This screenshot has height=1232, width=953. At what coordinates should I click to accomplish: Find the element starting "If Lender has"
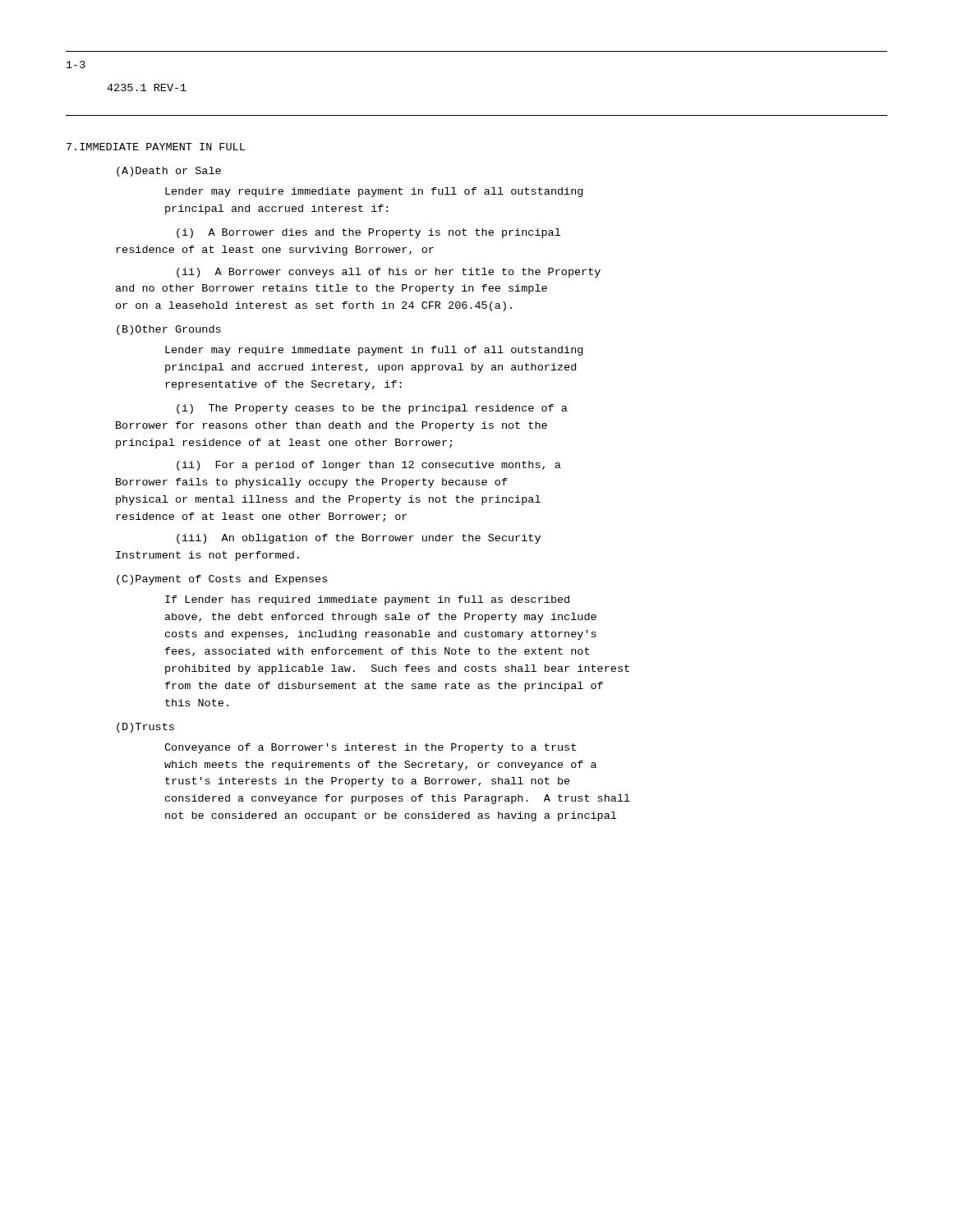(397, 652)
